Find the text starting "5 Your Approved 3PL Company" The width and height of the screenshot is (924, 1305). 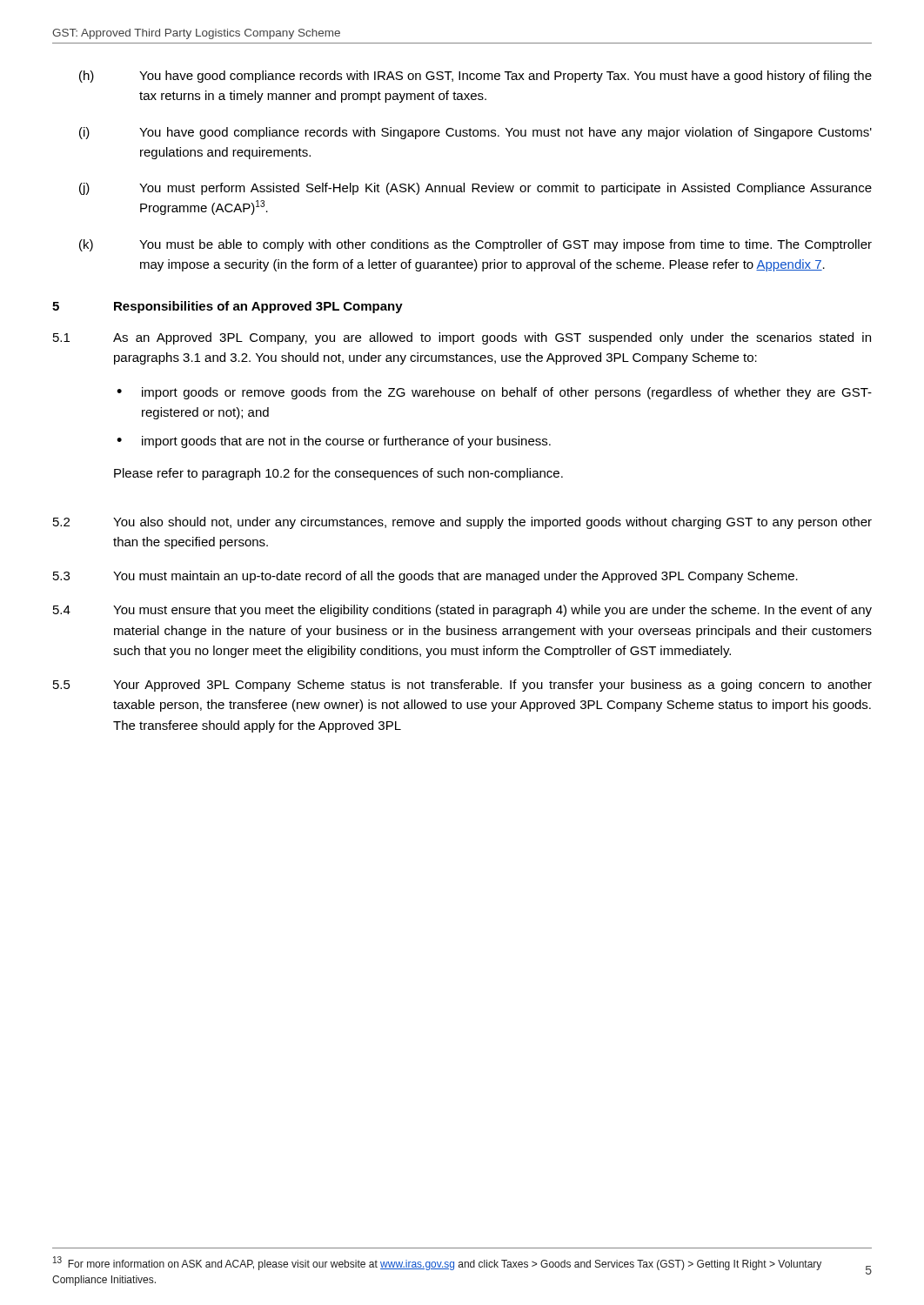click(462, 705)
